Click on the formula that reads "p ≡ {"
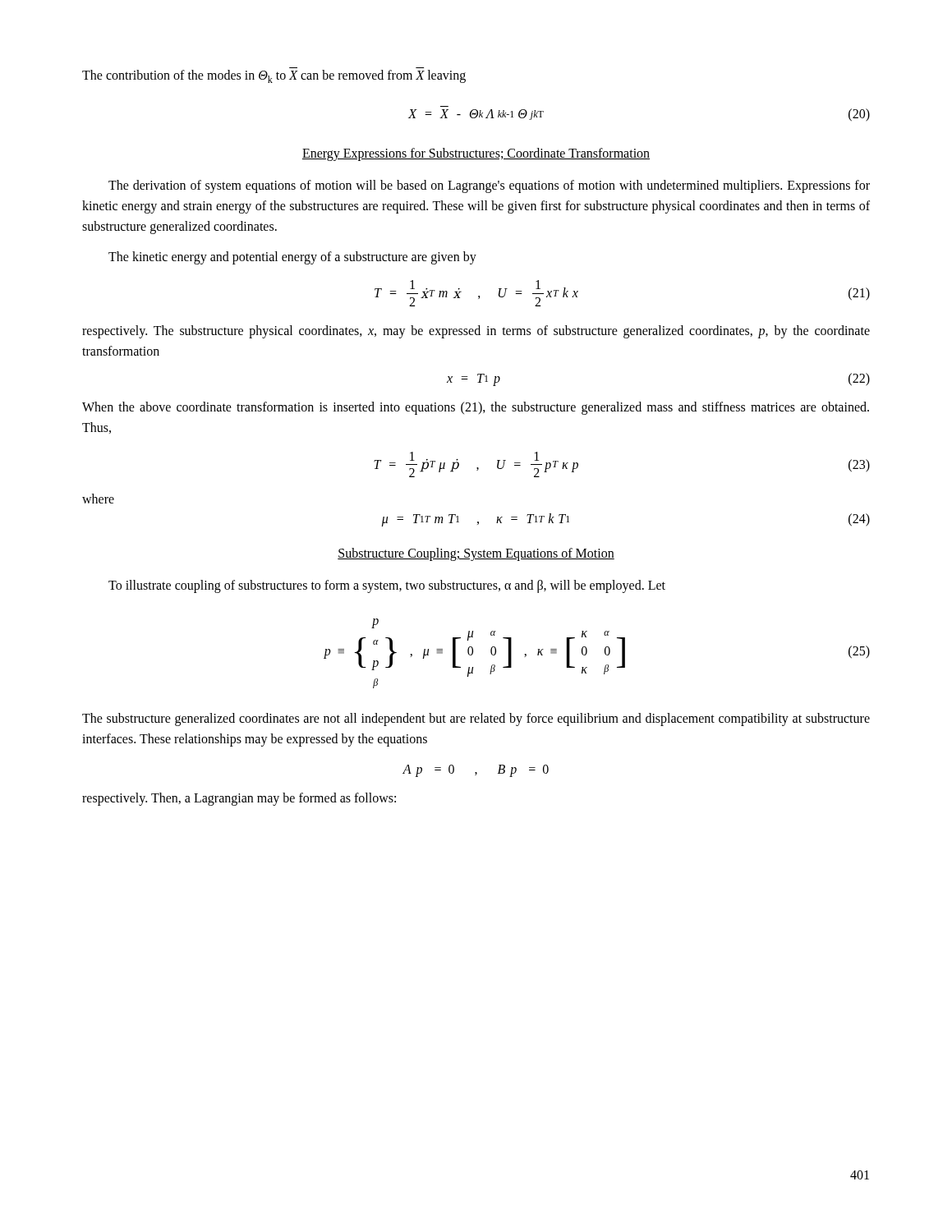952x1232 pixels. coord(476,651)
